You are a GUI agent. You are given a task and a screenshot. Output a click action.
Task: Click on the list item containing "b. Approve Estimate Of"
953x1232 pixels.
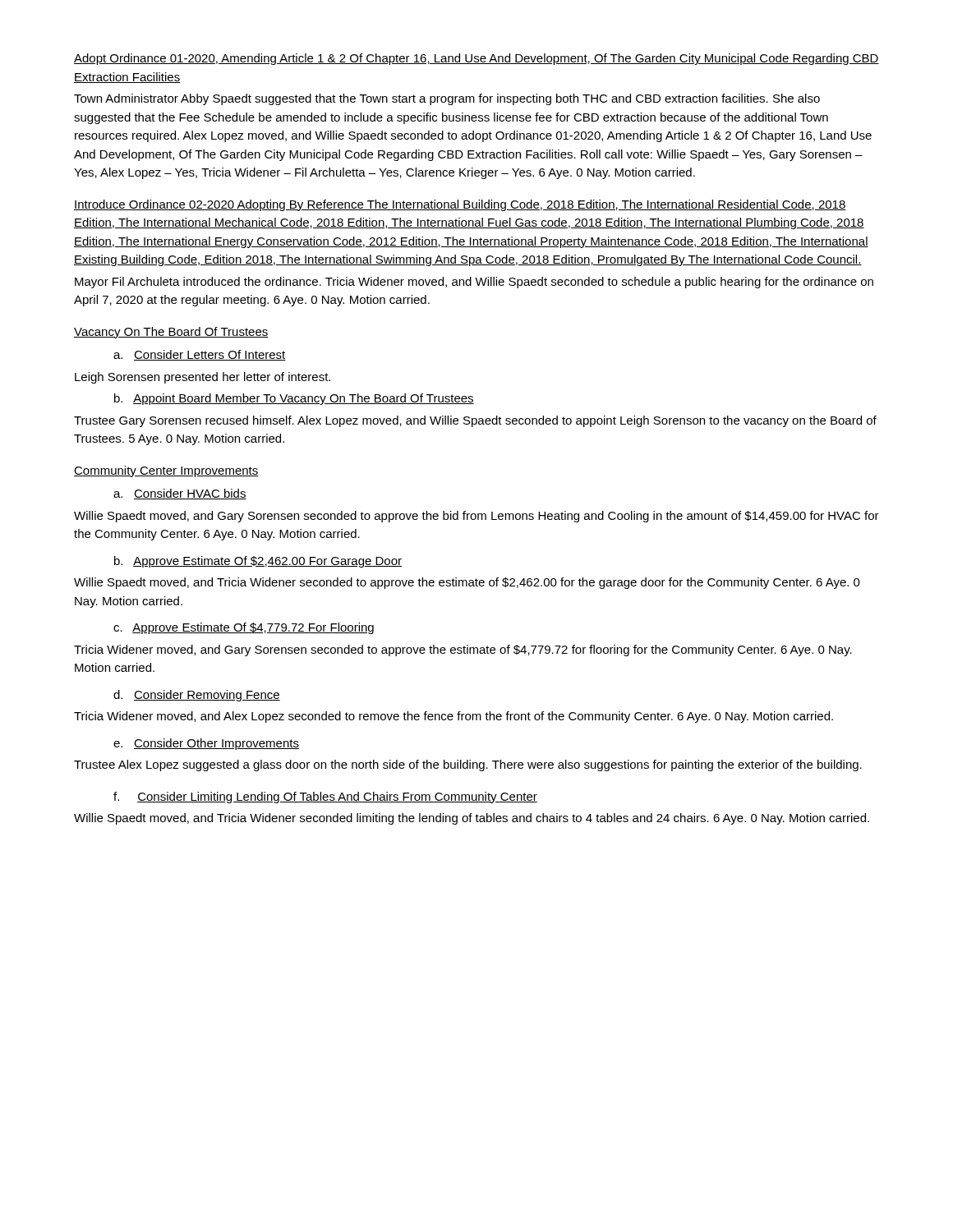pyautogui.click(x=258, y=560)
